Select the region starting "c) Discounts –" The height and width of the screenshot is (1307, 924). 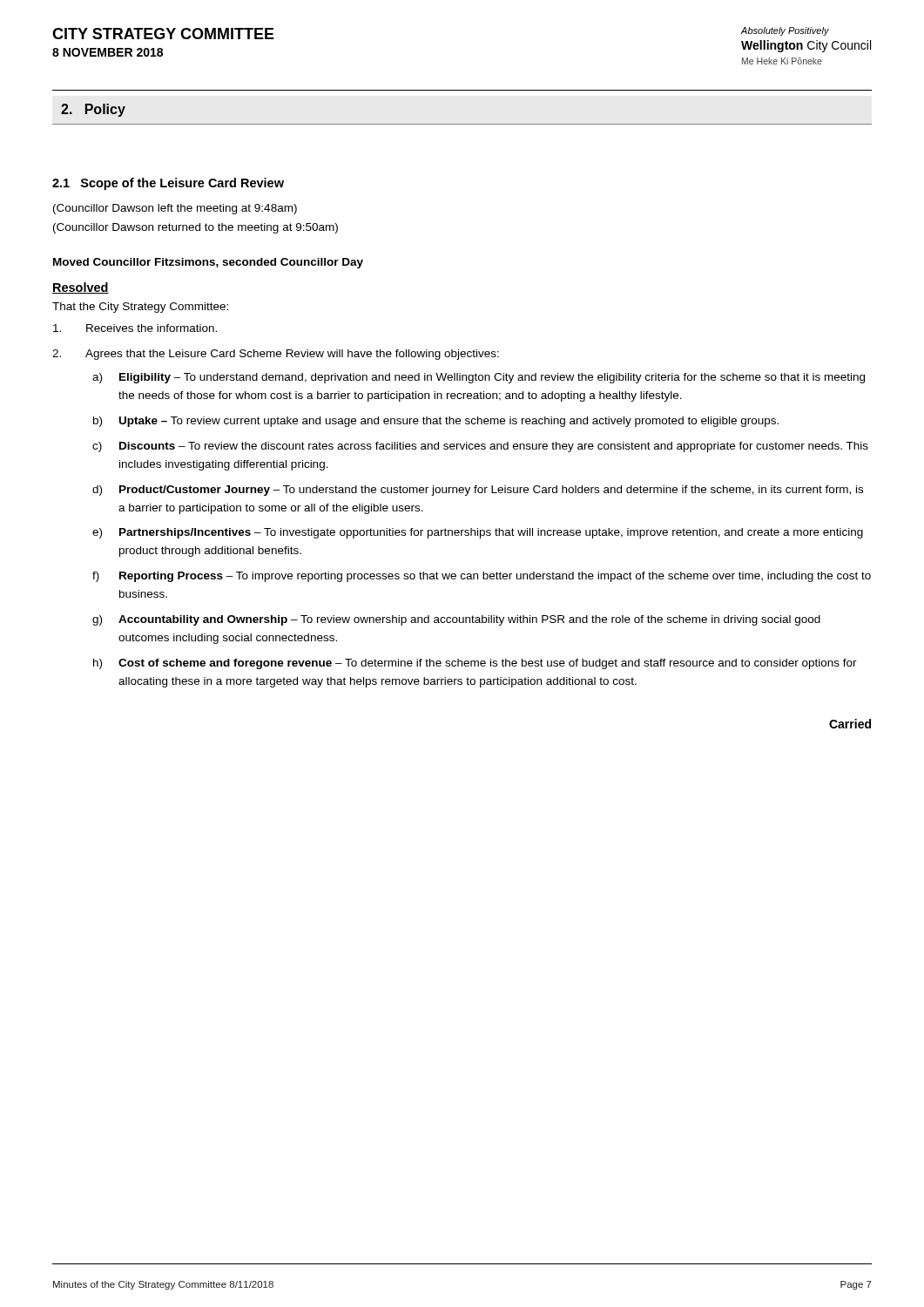coord(482,455)
